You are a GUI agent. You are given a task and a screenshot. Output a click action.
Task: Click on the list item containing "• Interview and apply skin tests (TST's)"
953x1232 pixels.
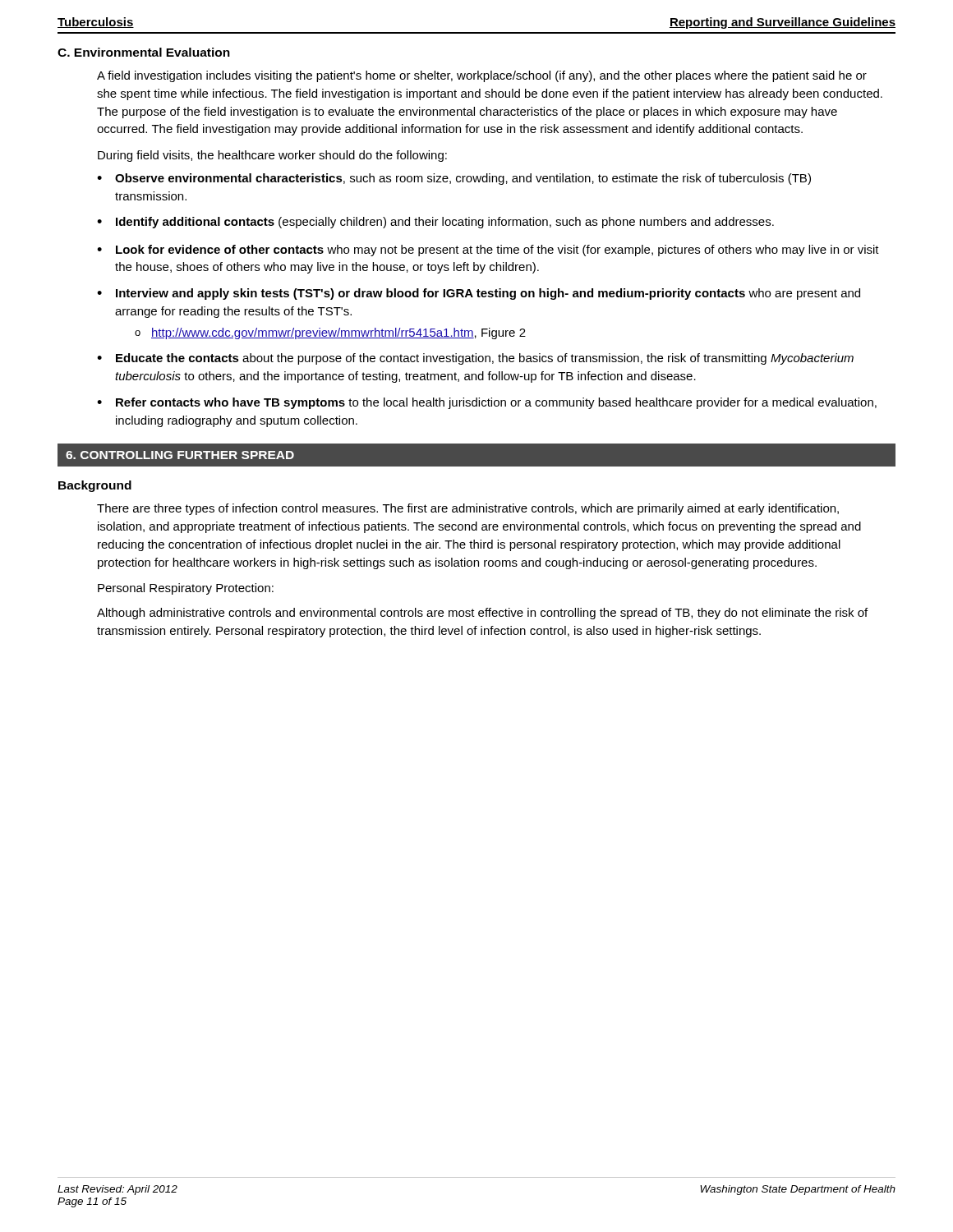[479, 294]
